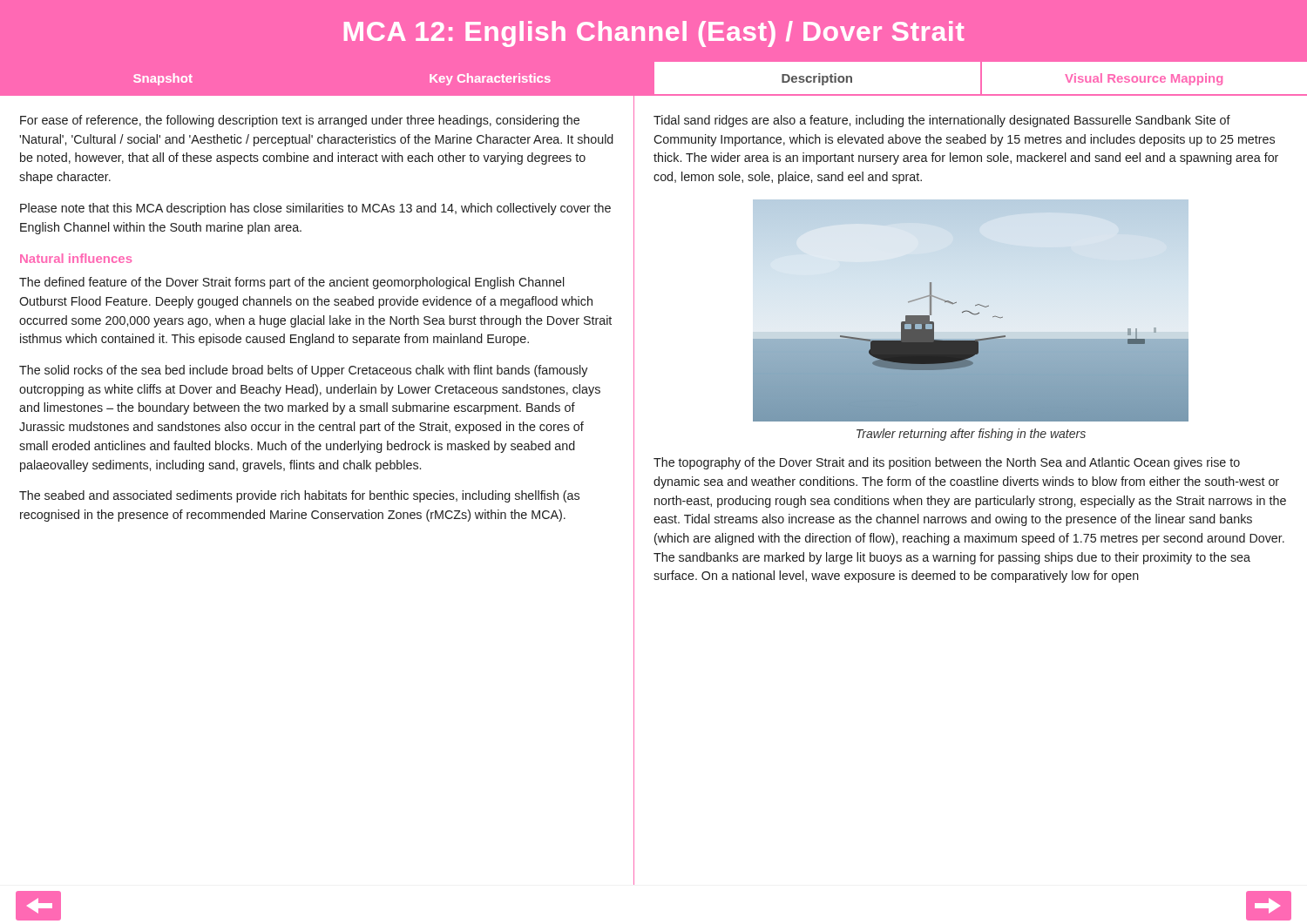Find the text block with the text "The solid rocks"
Image resolution: width=1307 pixels, height=924 pixels.
click(310, 417)
